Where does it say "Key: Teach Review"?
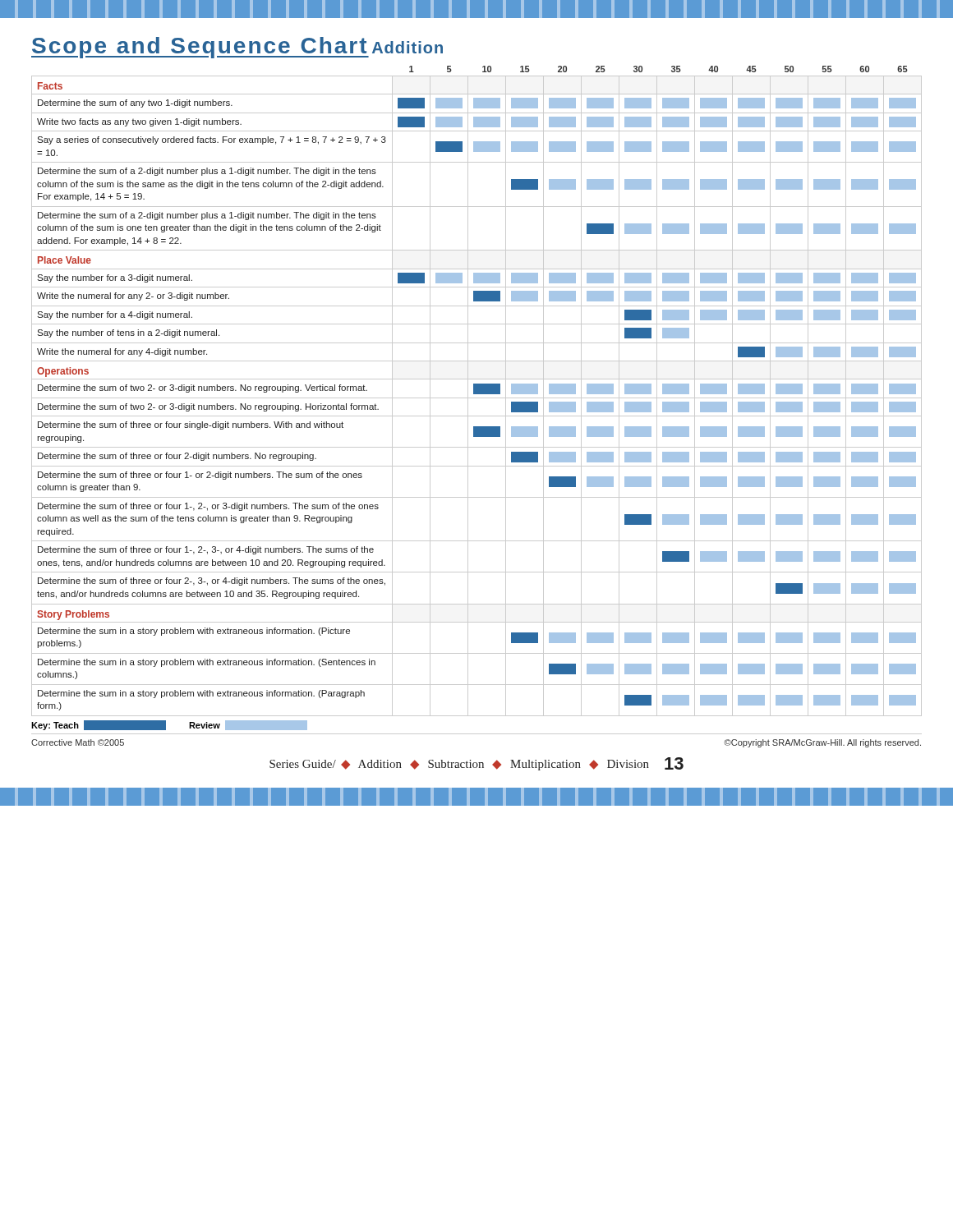953x1232 pixels. click(169, 725)
